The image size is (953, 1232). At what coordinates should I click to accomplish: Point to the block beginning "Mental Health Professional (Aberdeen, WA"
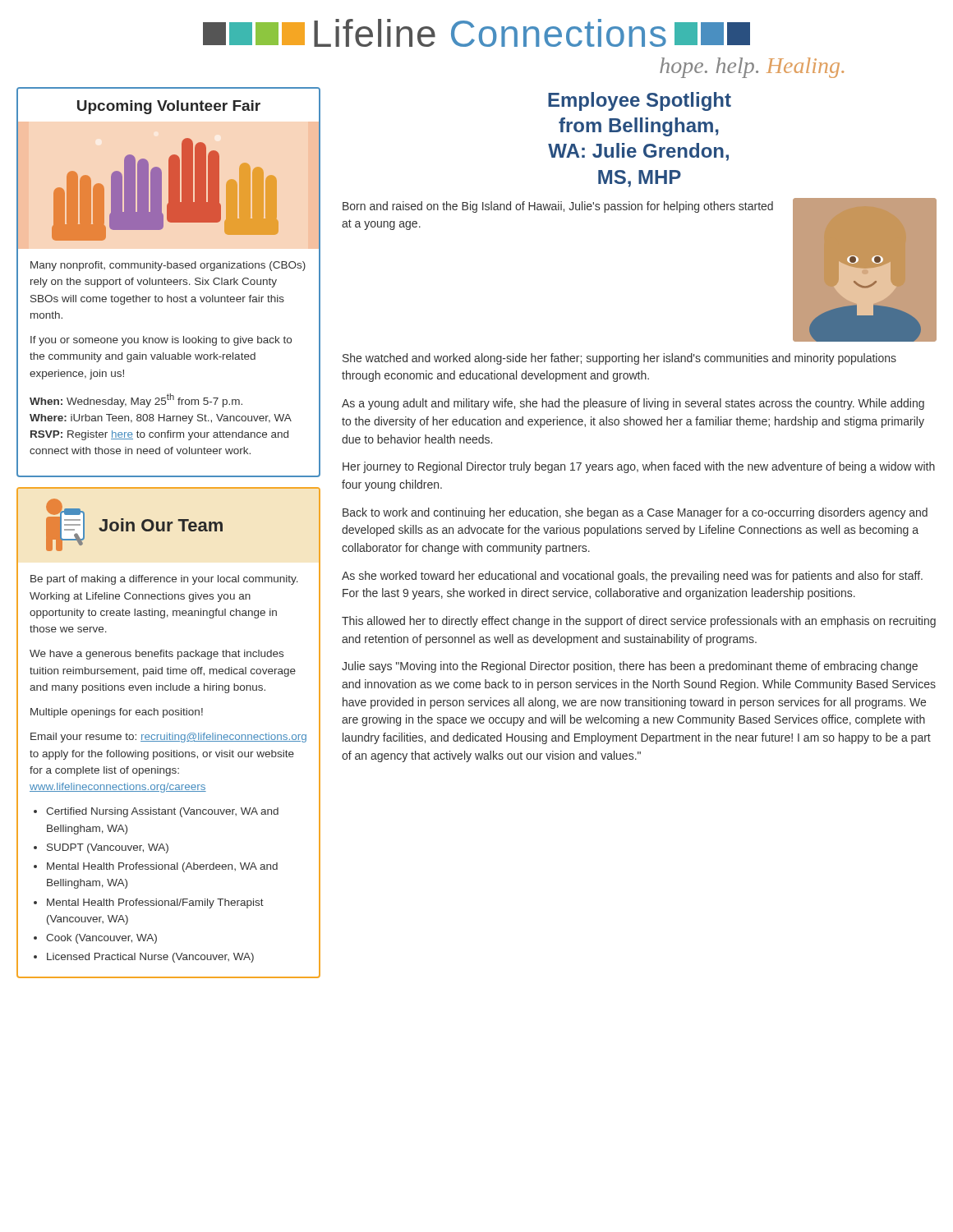[162, 874]
